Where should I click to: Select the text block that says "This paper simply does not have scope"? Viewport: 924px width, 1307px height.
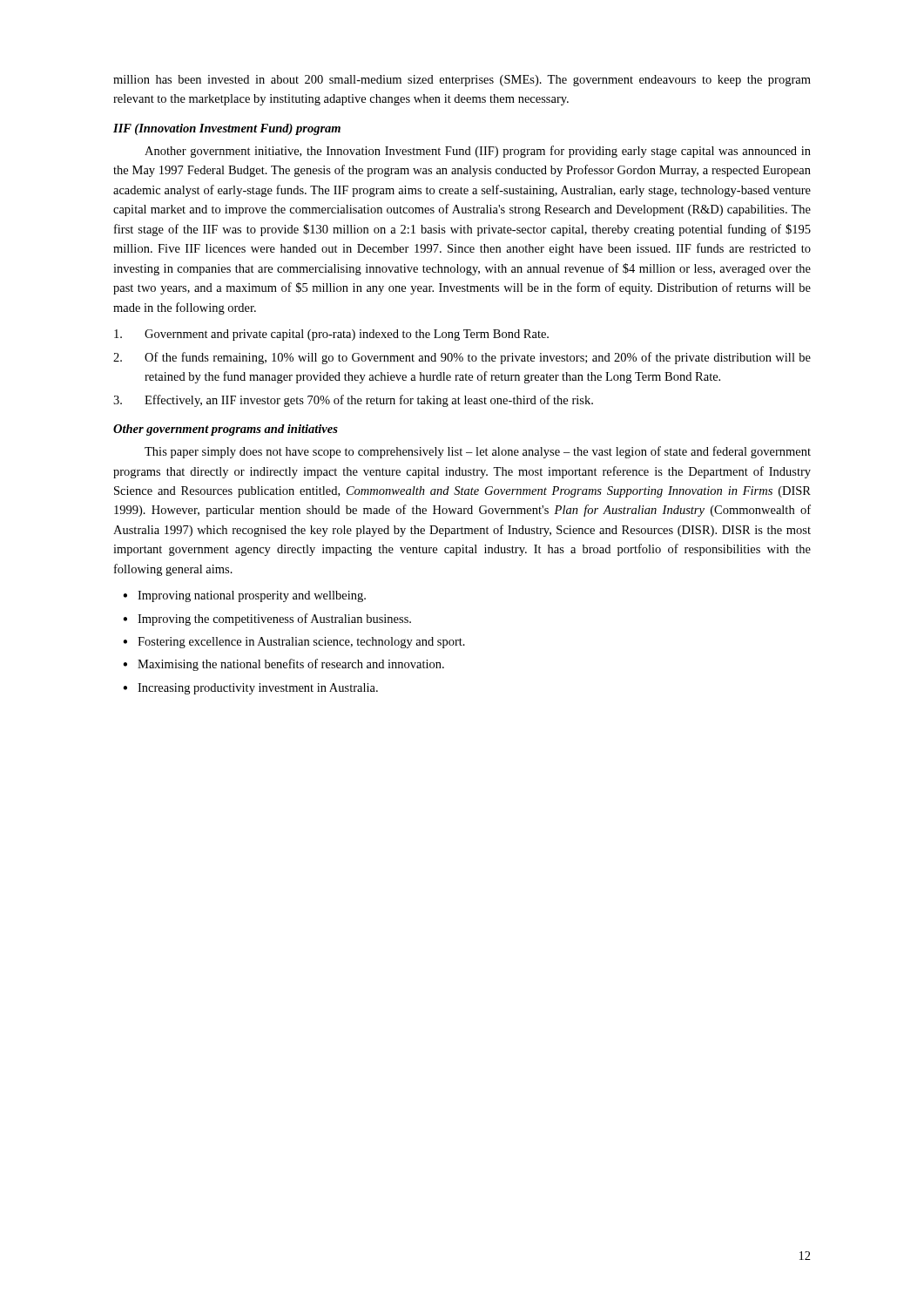point(462,510)
